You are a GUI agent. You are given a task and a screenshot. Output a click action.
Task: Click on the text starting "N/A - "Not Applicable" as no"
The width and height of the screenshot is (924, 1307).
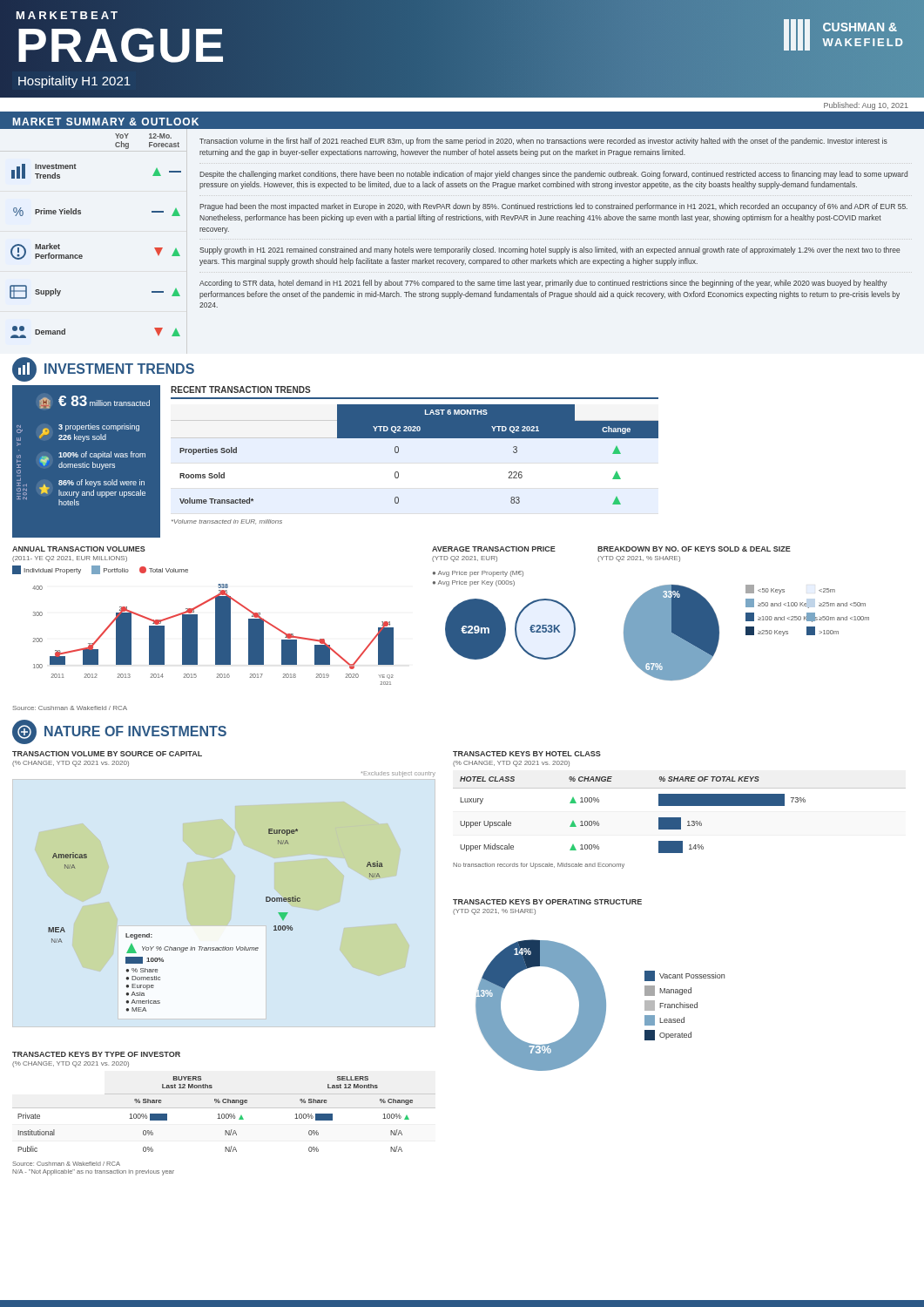93,1171
